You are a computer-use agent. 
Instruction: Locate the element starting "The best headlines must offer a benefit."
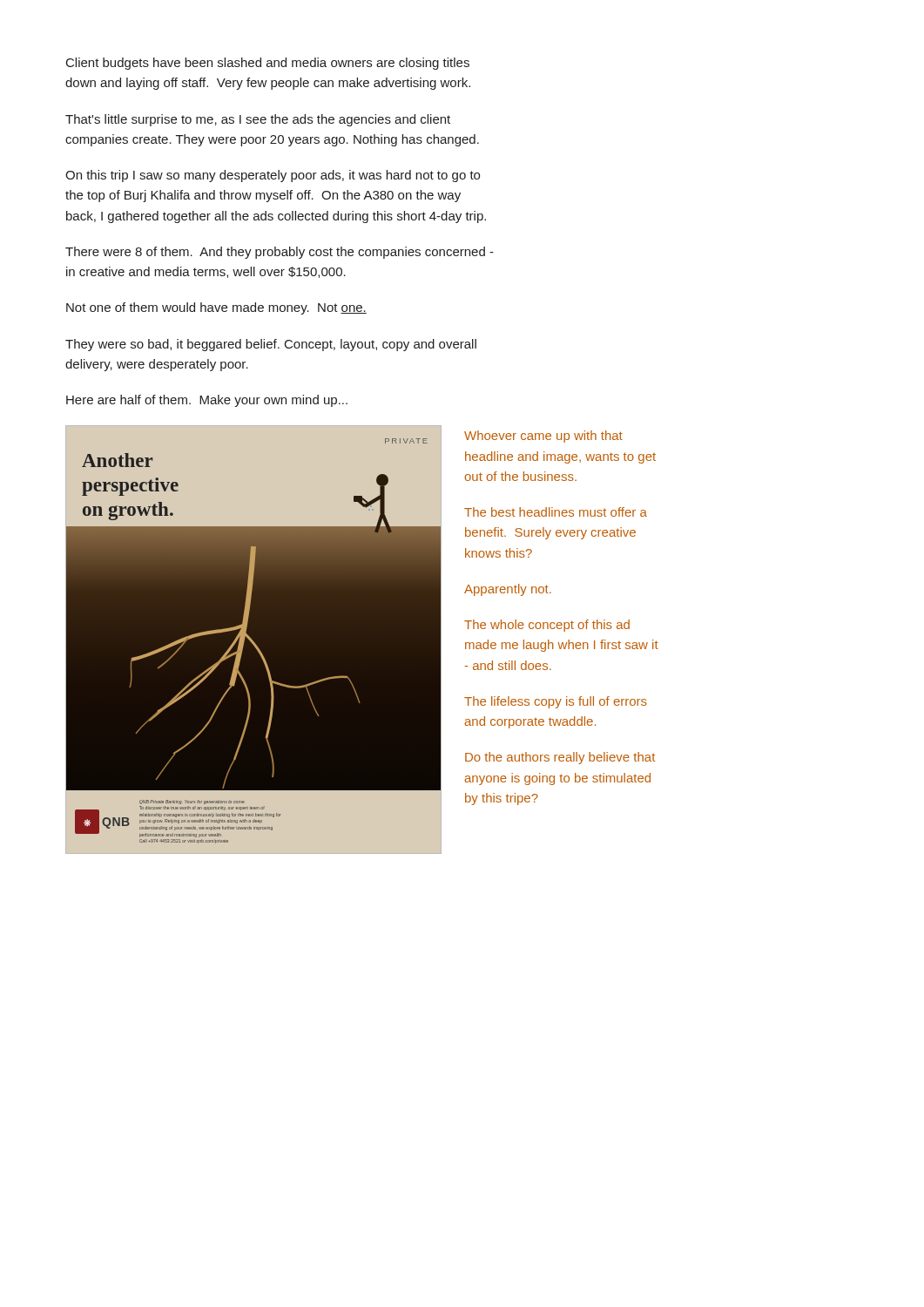[556, 532]
